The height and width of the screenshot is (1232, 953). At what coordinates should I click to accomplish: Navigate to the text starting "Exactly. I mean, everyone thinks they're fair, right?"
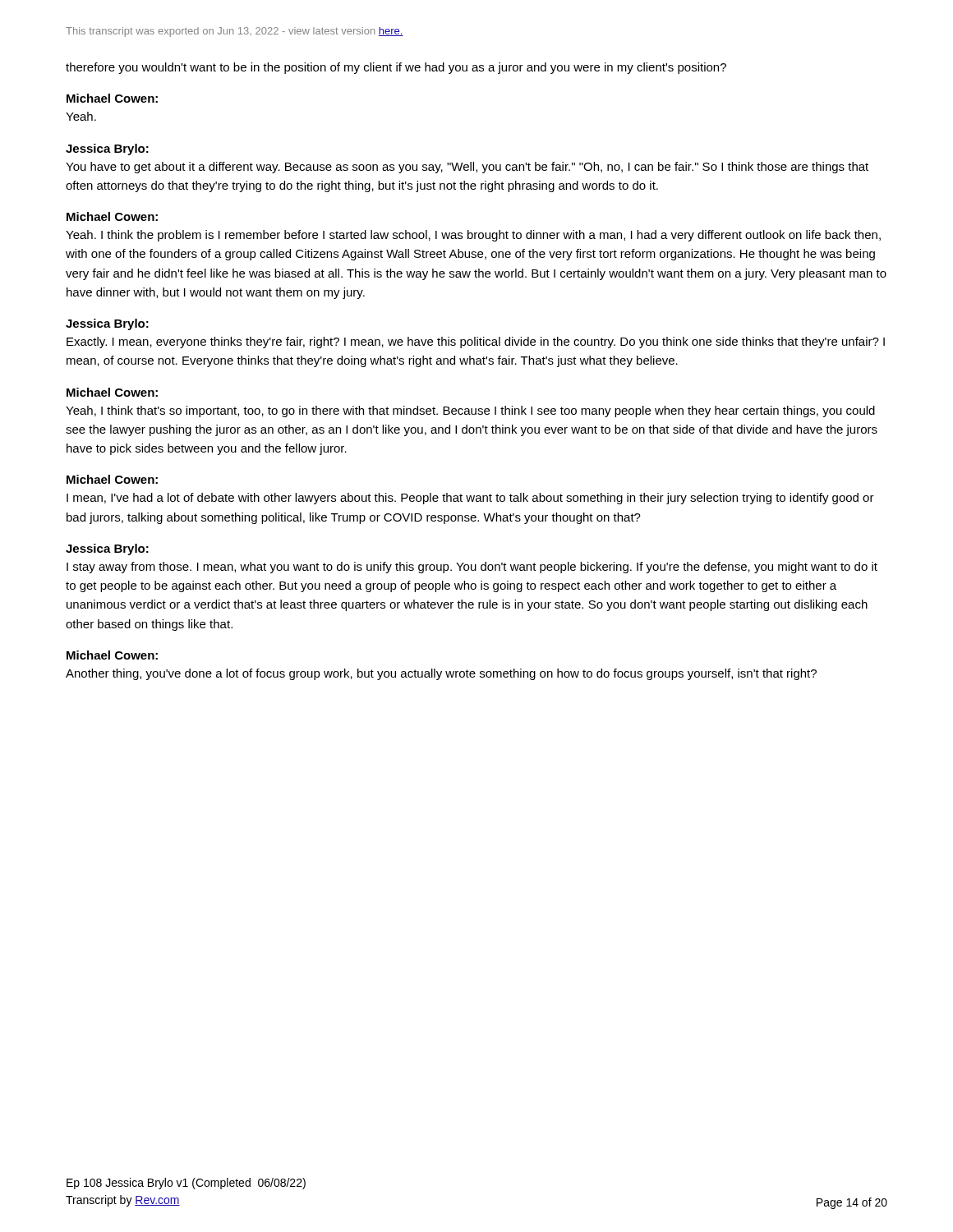pos(476,351)
